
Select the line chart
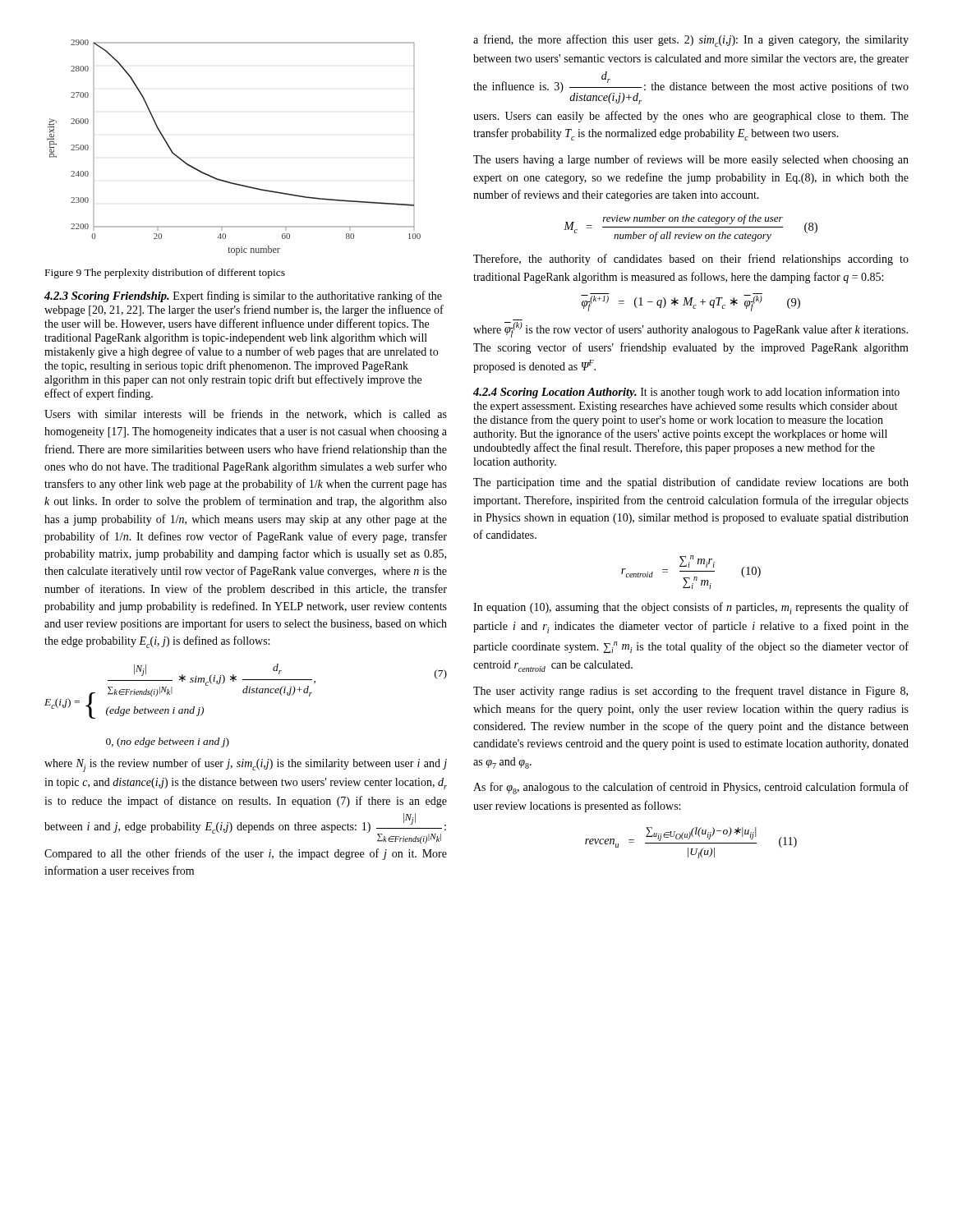pos(246,146)
